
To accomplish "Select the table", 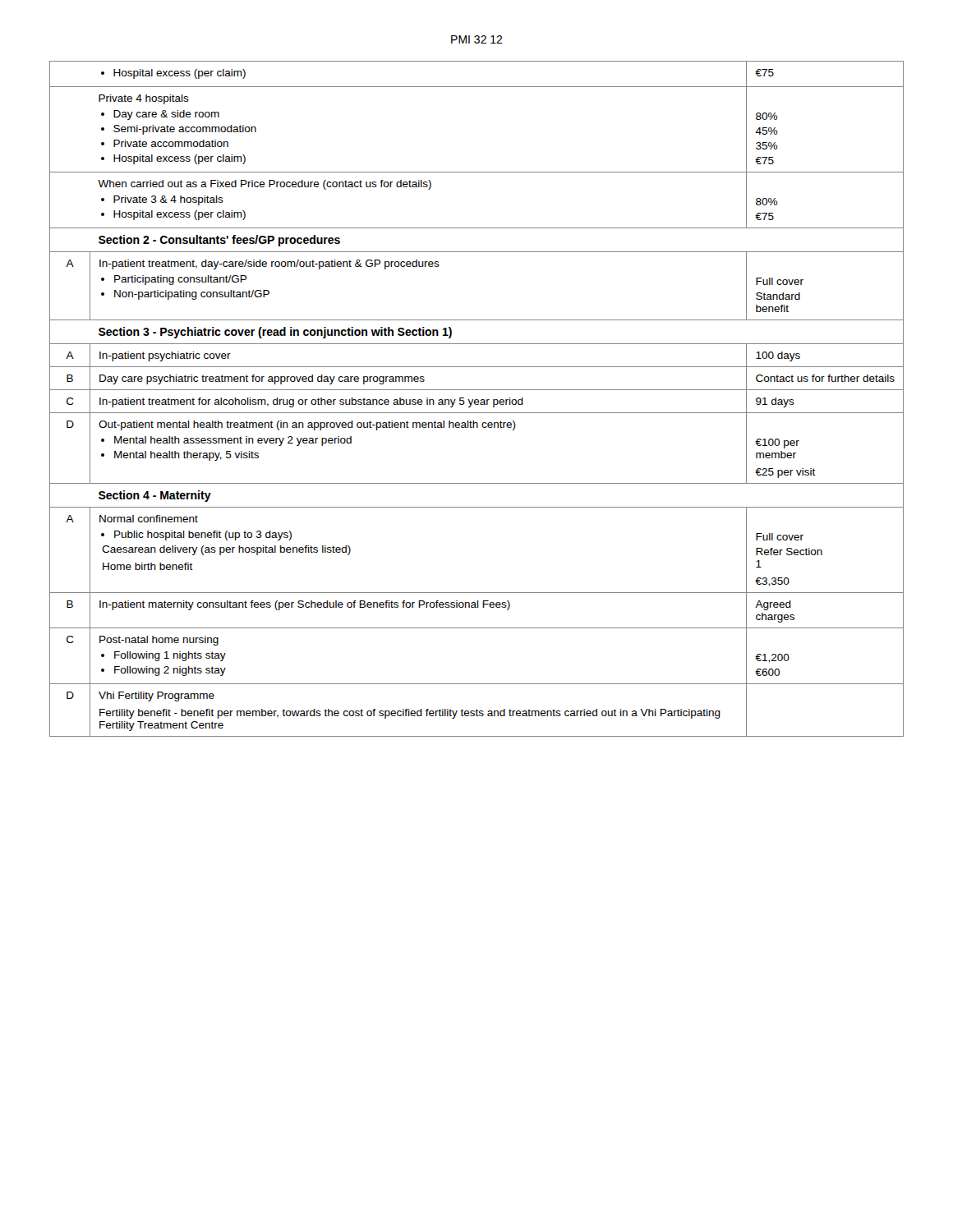I will pos(476,399).
